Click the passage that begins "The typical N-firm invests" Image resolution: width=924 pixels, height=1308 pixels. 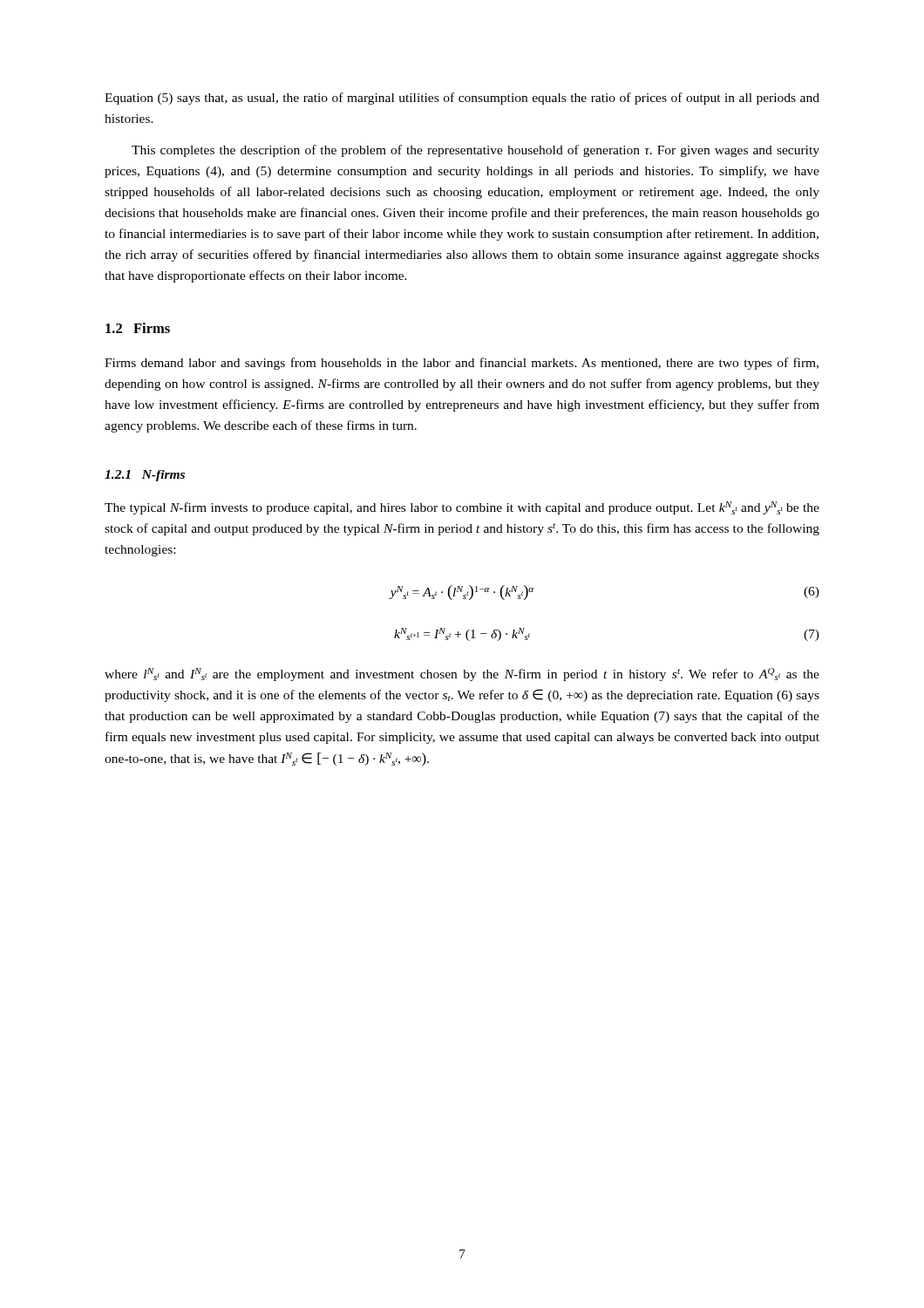pos(462,528)
